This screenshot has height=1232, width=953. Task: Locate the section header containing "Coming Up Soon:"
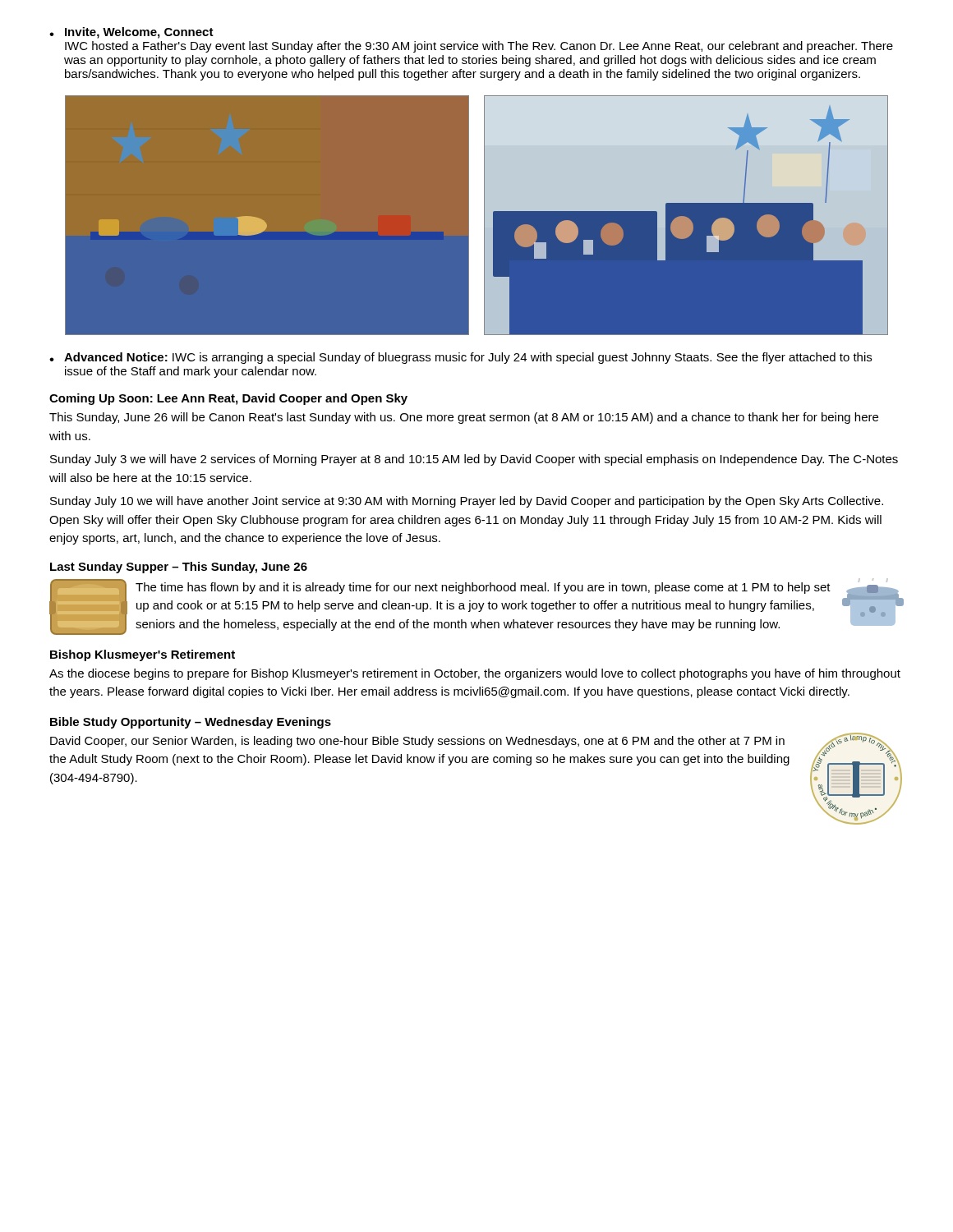228,398
